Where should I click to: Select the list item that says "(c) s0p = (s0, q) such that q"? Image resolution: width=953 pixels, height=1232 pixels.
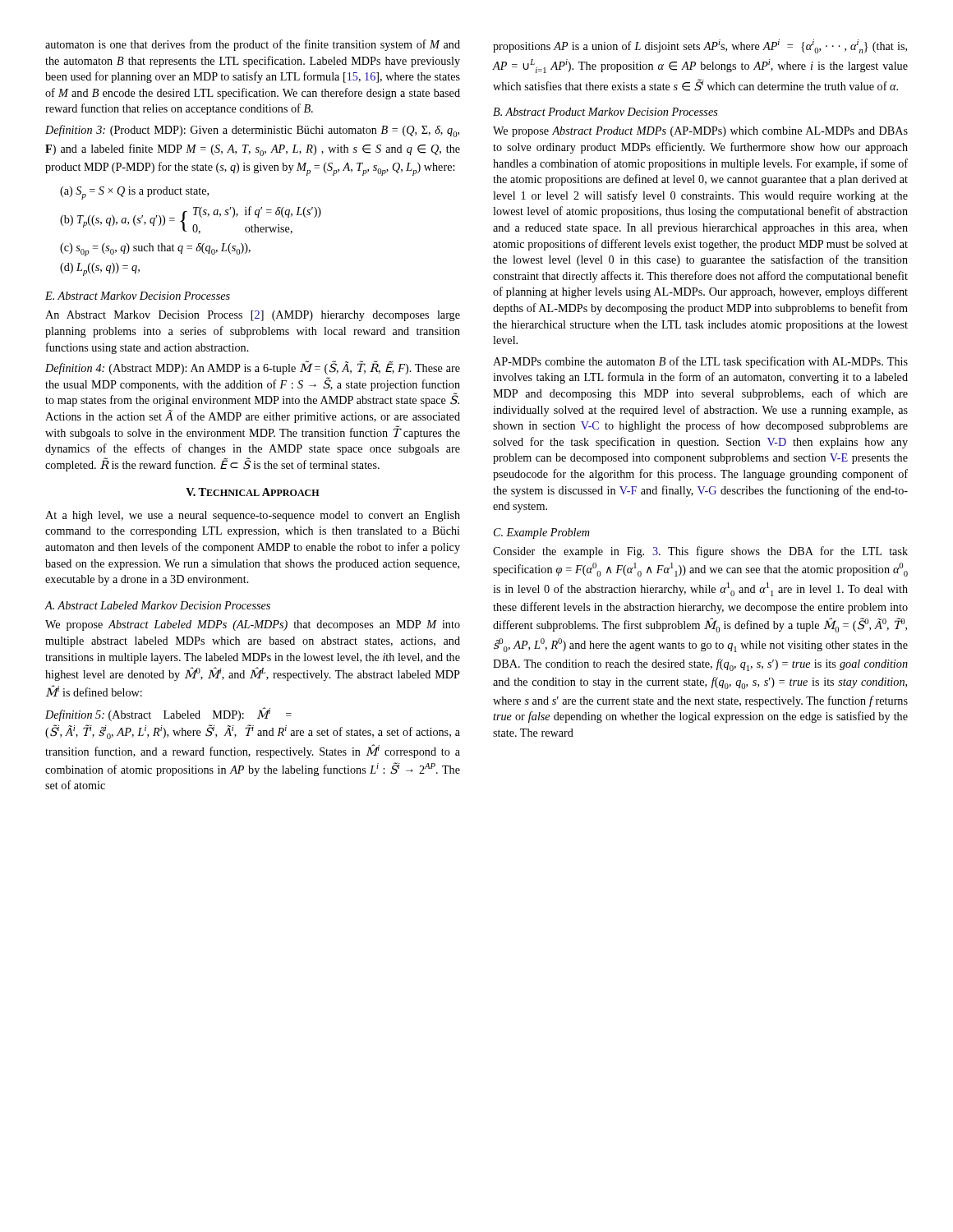[x=155, y=248]
